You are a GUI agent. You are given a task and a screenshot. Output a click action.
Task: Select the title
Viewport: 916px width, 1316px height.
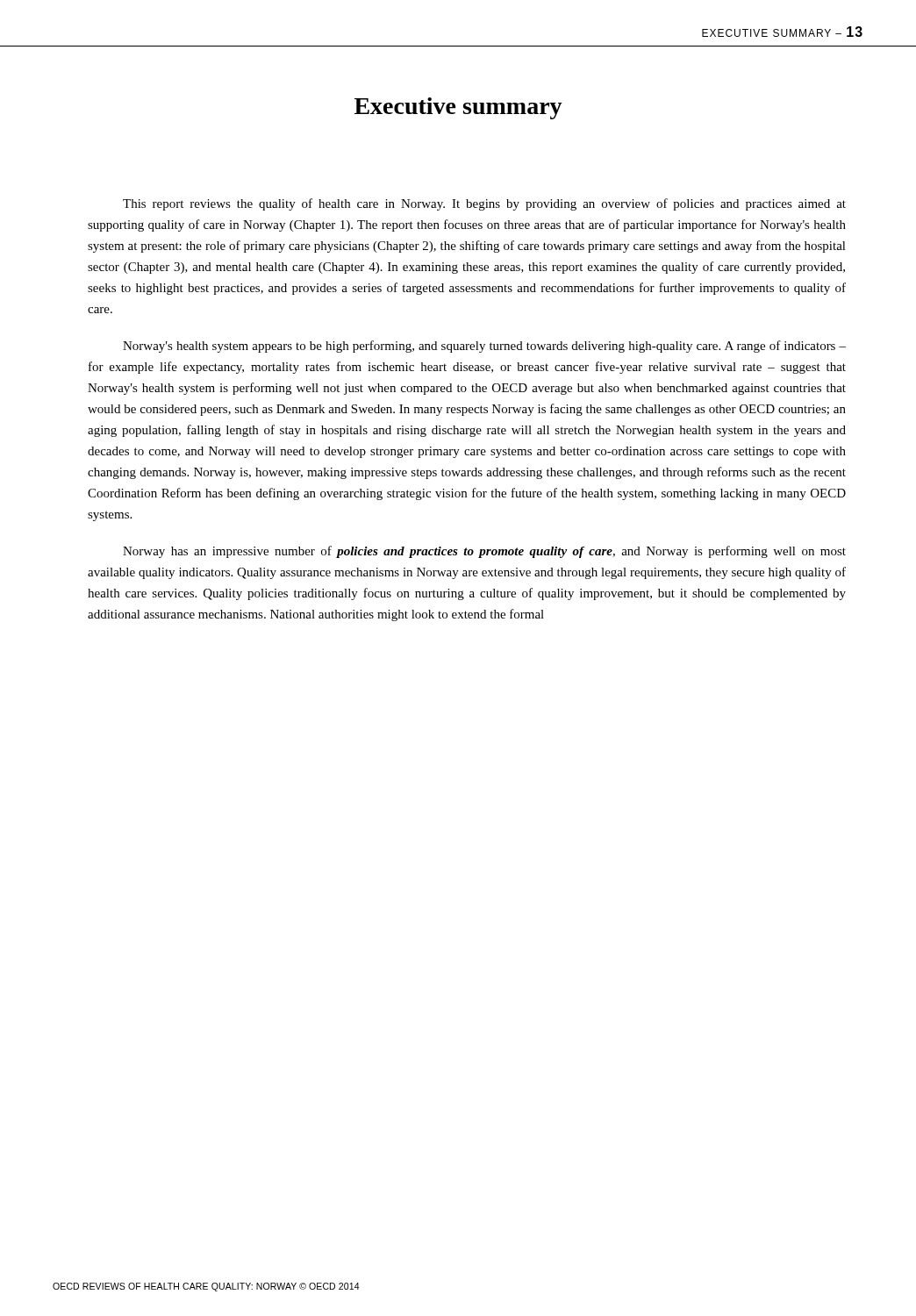click(x=458, y=106)
